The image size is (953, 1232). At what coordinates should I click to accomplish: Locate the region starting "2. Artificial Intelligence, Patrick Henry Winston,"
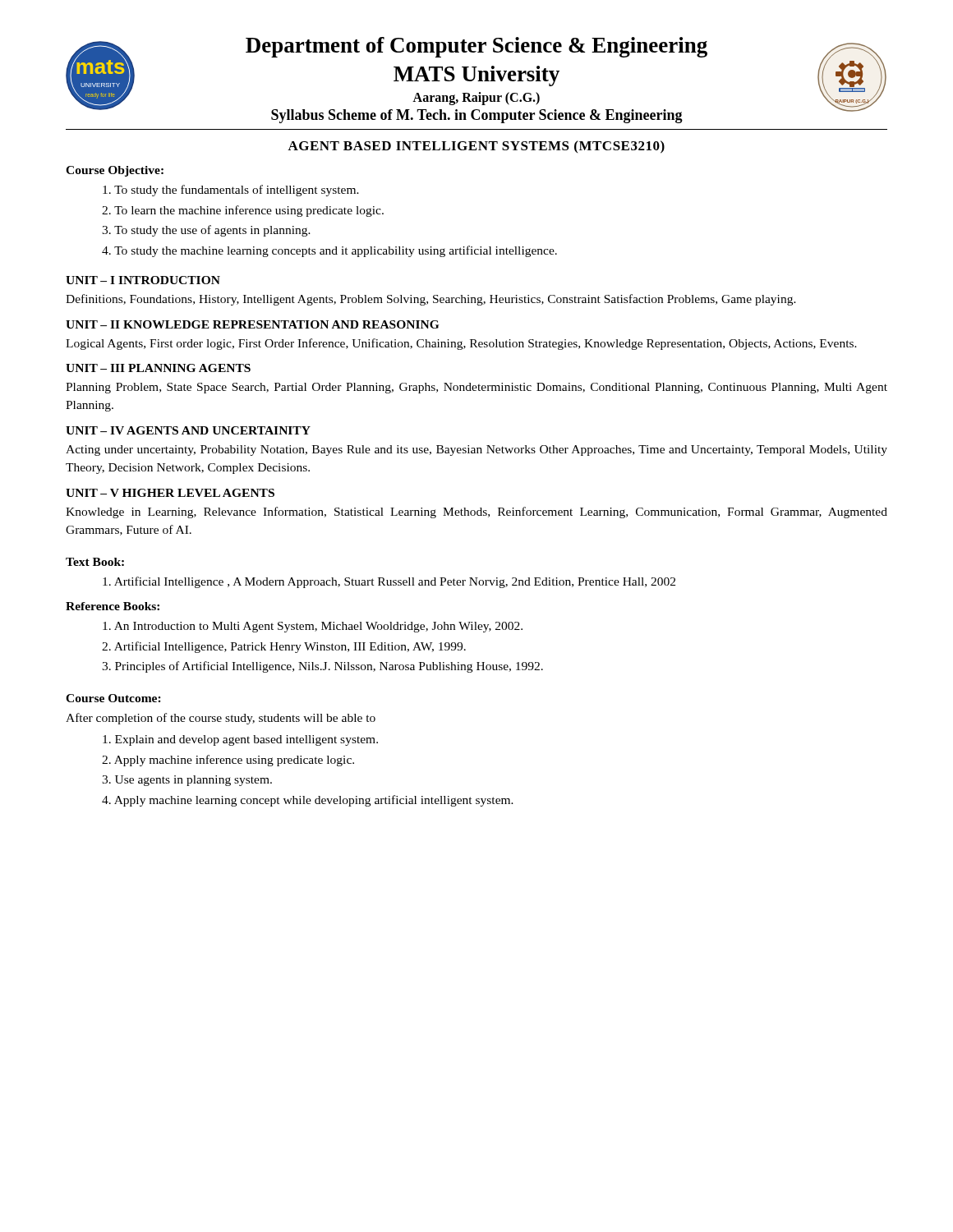[284, 647]
